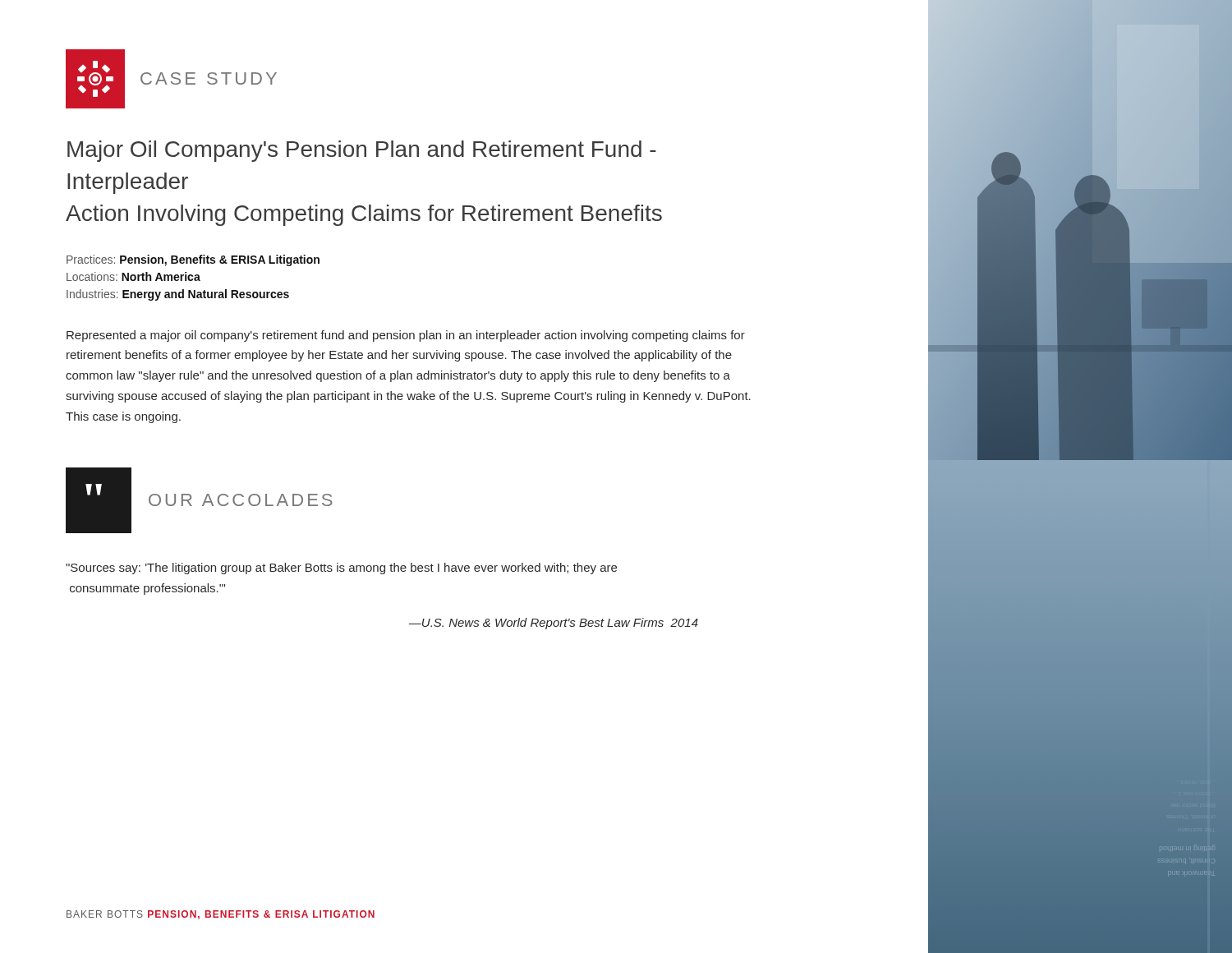
Task: Locate the block of text that opens with "—U.S. News & World"
Action: pos(554,622)
